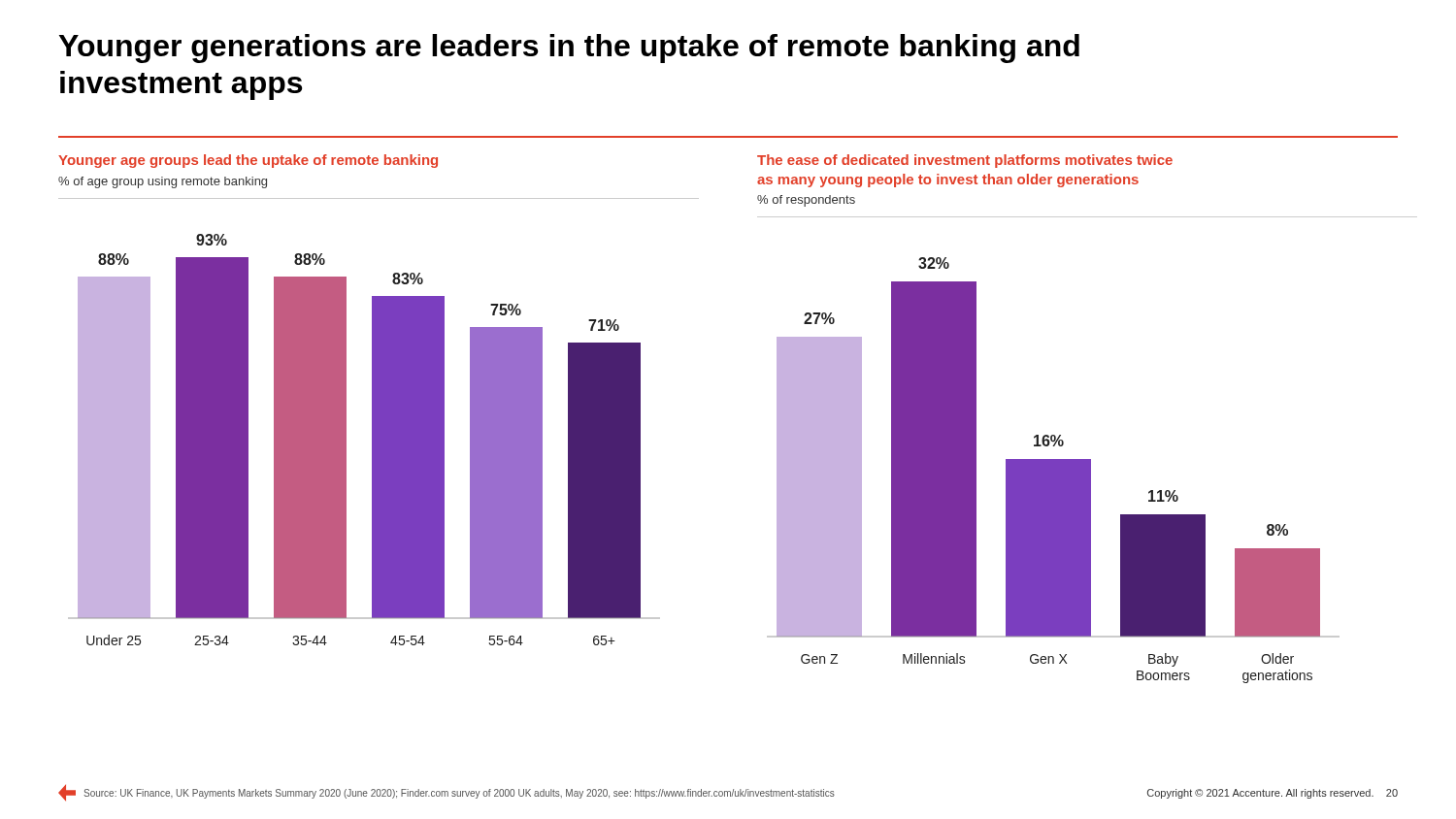Click on the text starting "% of respondents"
The image size is (1456, 819).
[806, 201]
